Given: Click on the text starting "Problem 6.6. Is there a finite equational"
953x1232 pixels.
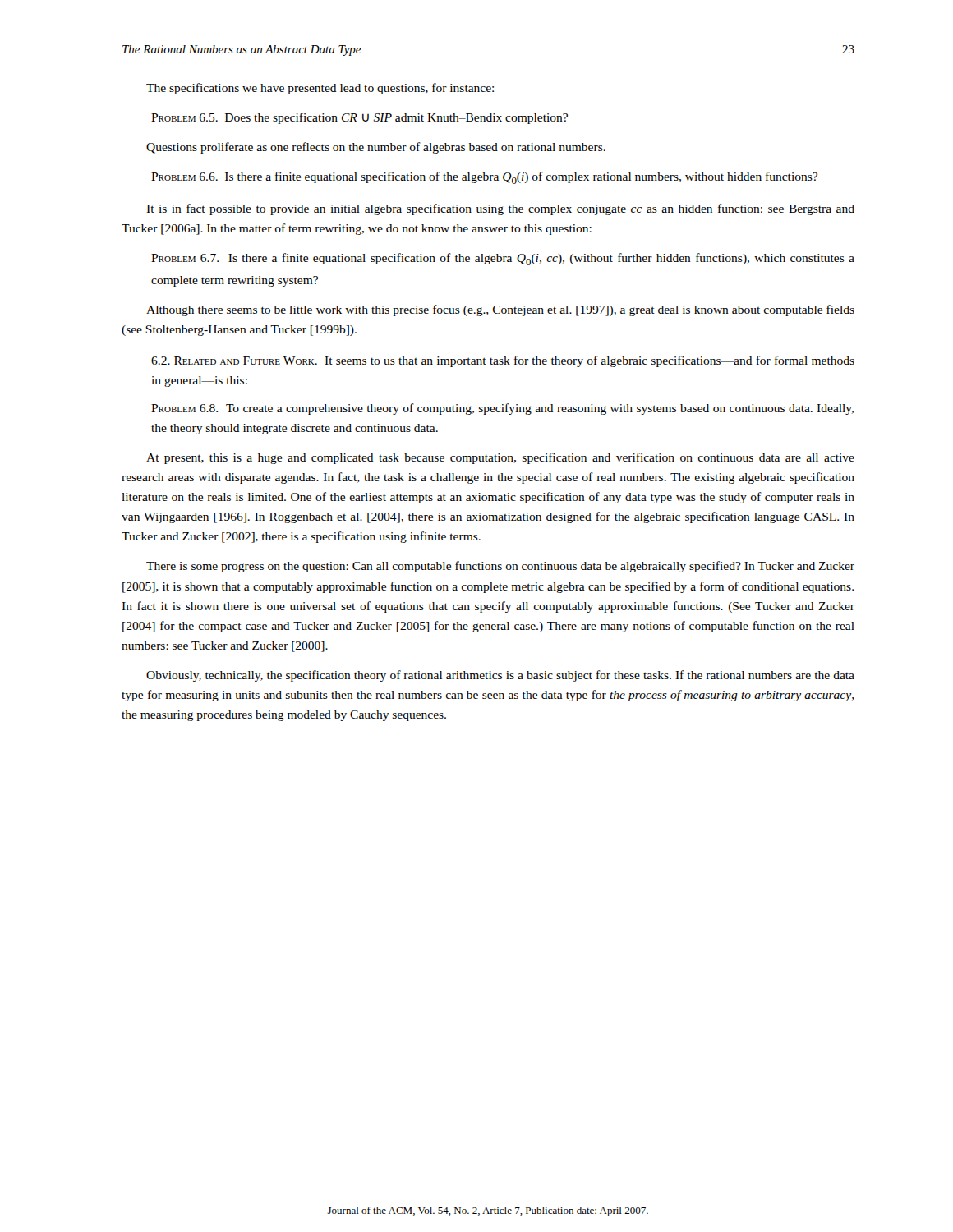Looking at the screenshot, I should pos(488,178).
